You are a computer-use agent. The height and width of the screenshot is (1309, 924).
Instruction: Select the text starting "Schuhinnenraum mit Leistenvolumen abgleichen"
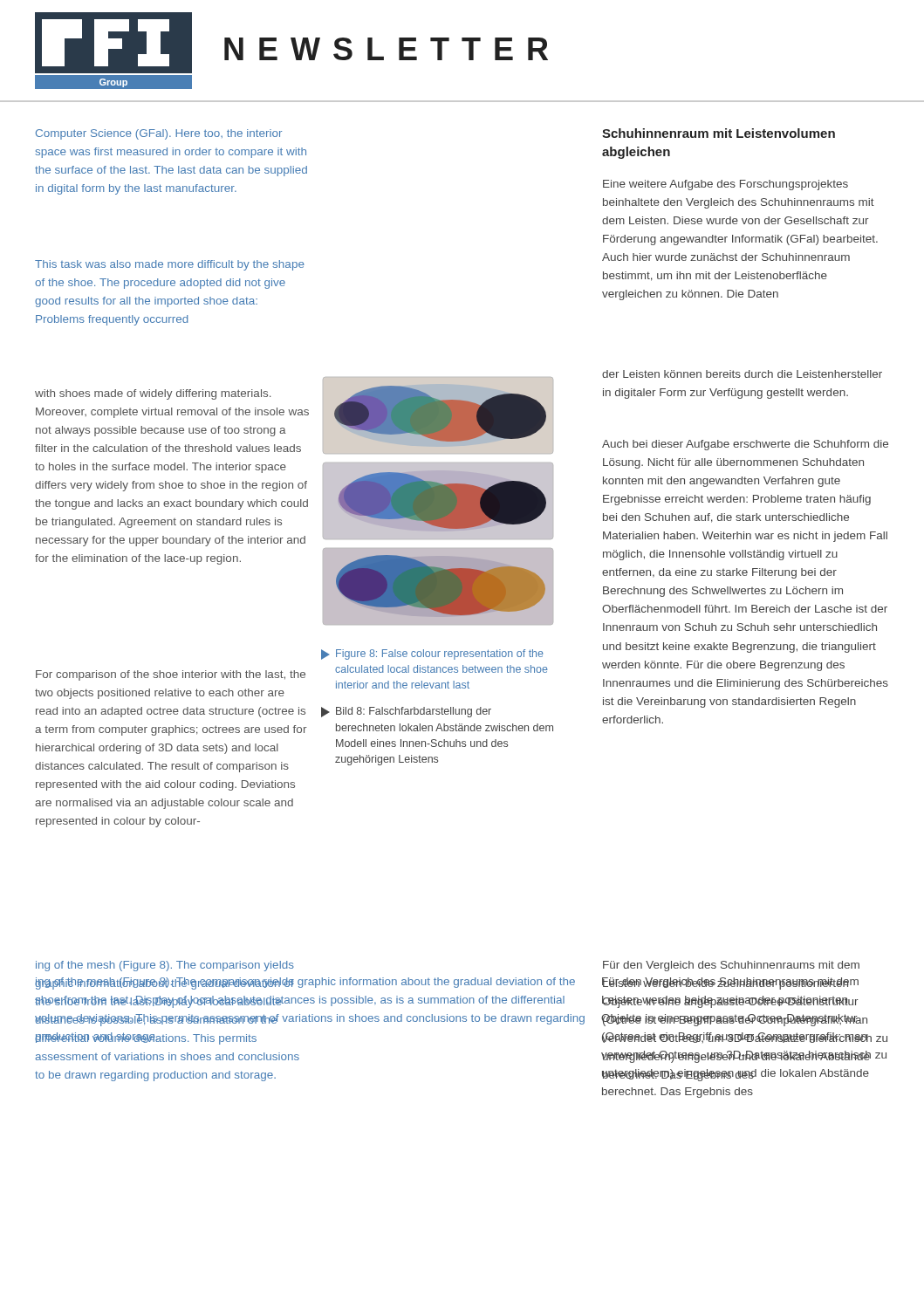(x=746, y=142)
